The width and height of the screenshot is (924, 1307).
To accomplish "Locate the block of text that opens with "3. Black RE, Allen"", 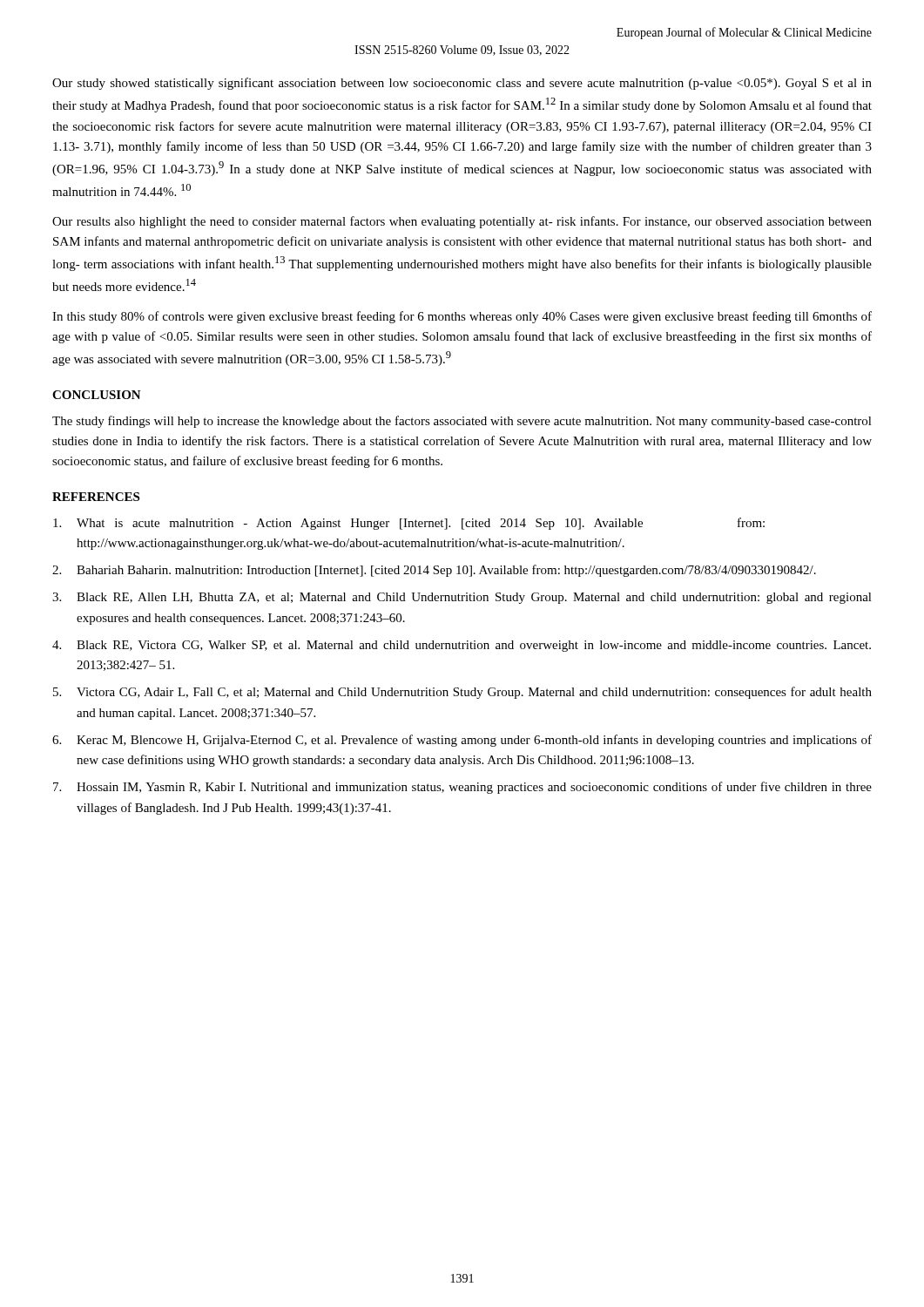I will (x=462, y=608).
